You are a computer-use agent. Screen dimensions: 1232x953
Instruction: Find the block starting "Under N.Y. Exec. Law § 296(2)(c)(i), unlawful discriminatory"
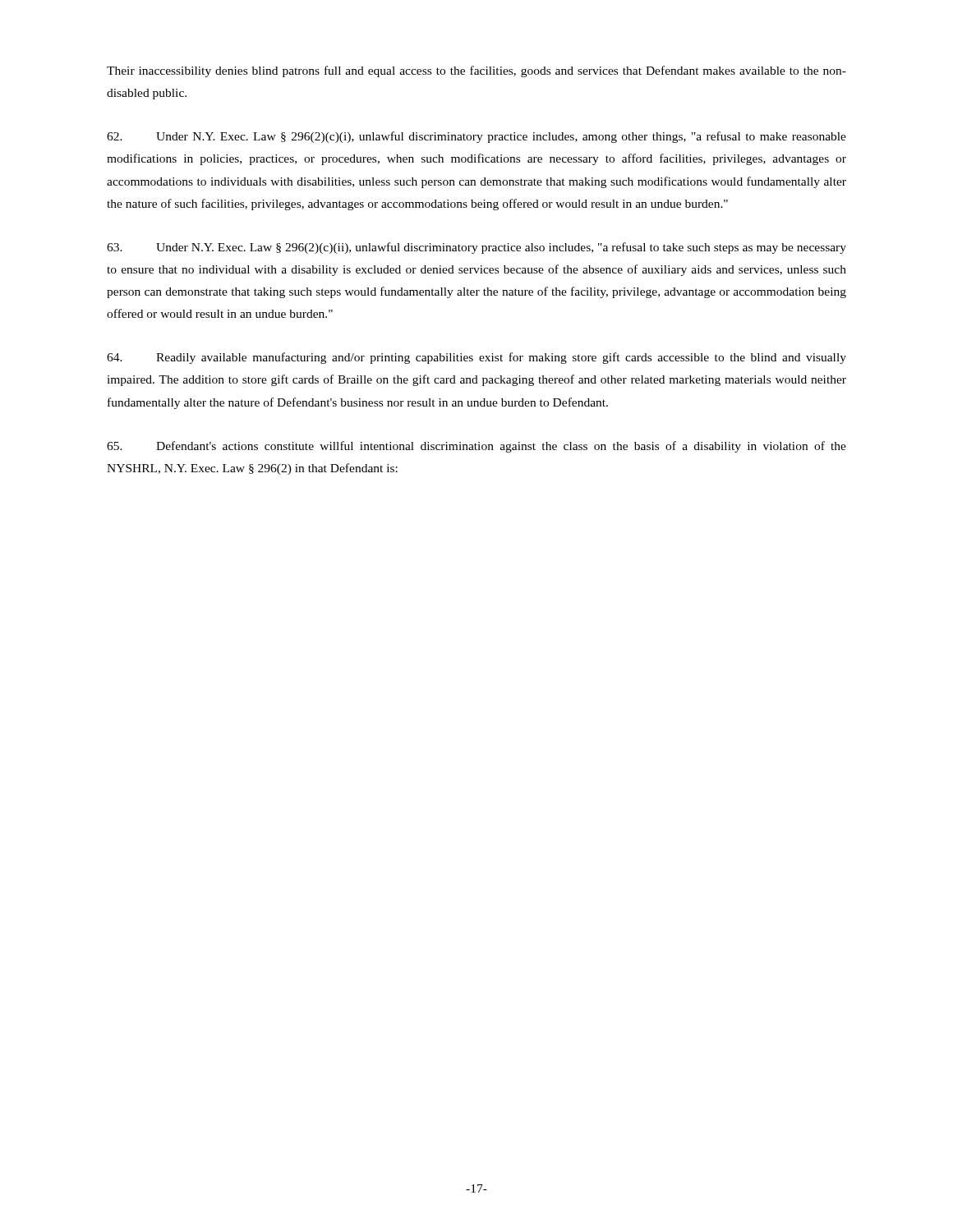(x=476, y=167)
